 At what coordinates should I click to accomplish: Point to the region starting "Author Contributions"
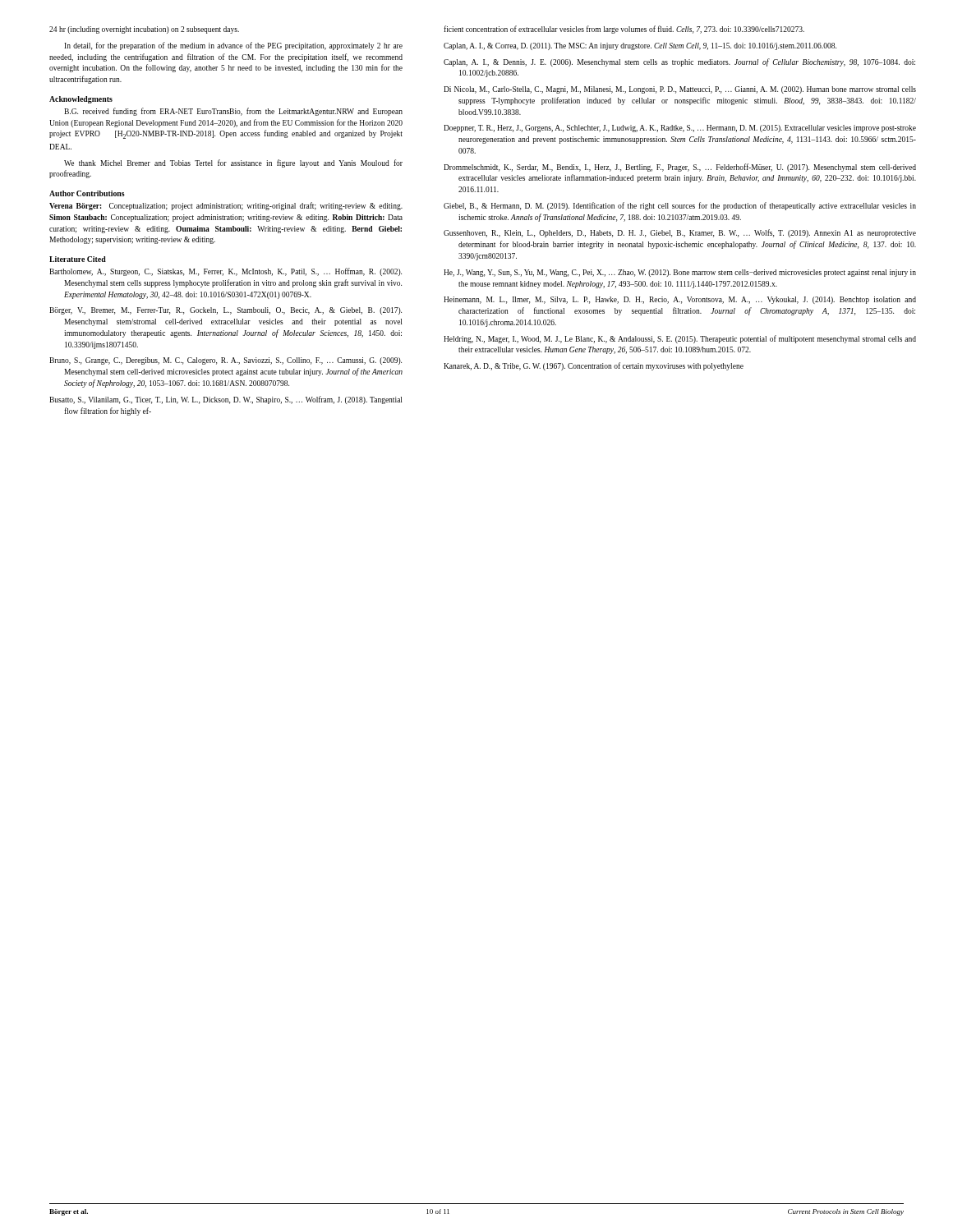pyautogui.click(x=87, y=193)
